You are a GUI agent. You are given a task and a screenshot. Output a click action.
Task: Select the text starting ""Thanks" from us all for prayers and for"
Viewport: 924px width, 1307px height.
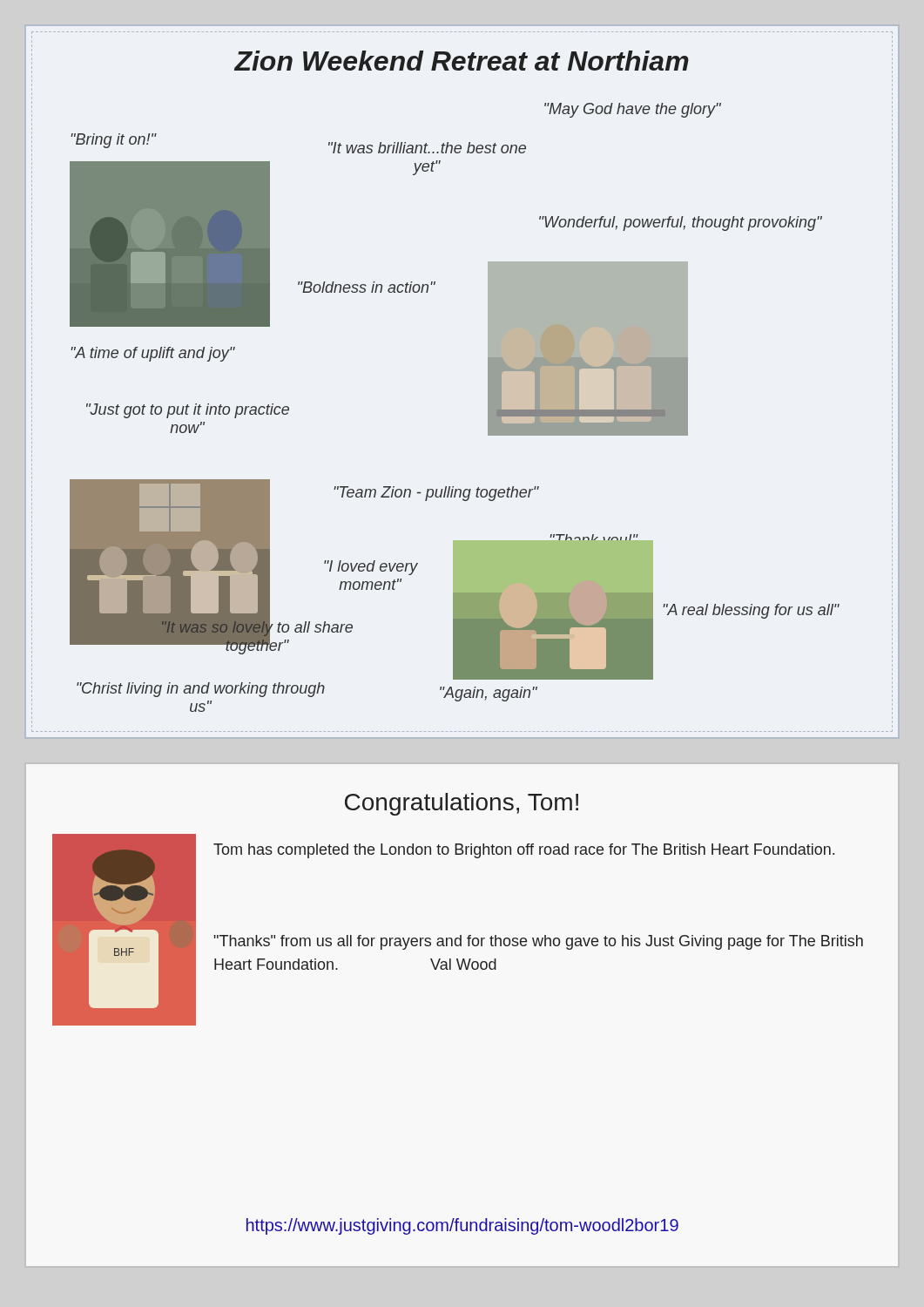tap(539, 953)
